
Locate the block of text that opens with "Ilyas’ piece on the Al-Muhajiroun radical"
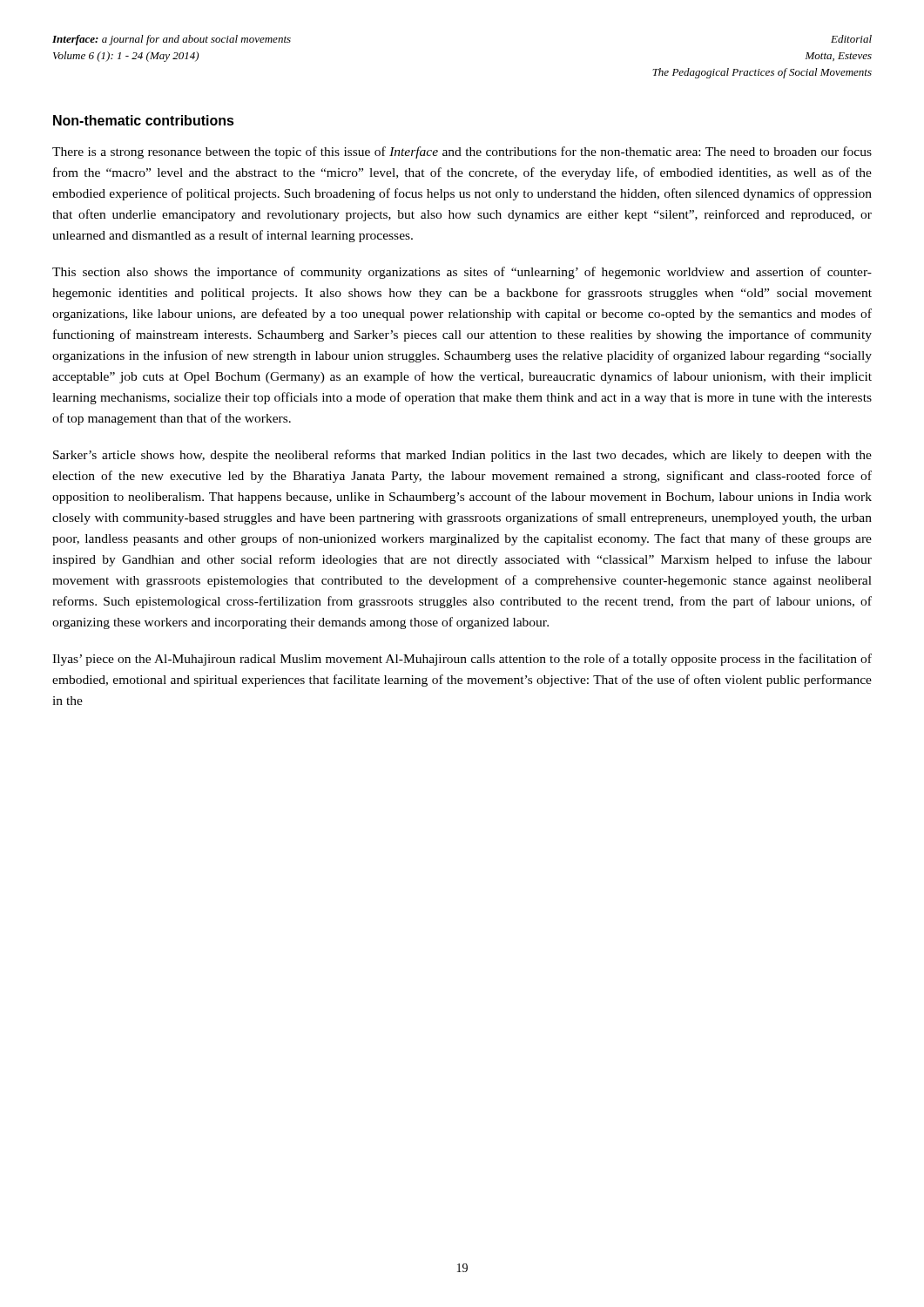click(x=462, y=680)
